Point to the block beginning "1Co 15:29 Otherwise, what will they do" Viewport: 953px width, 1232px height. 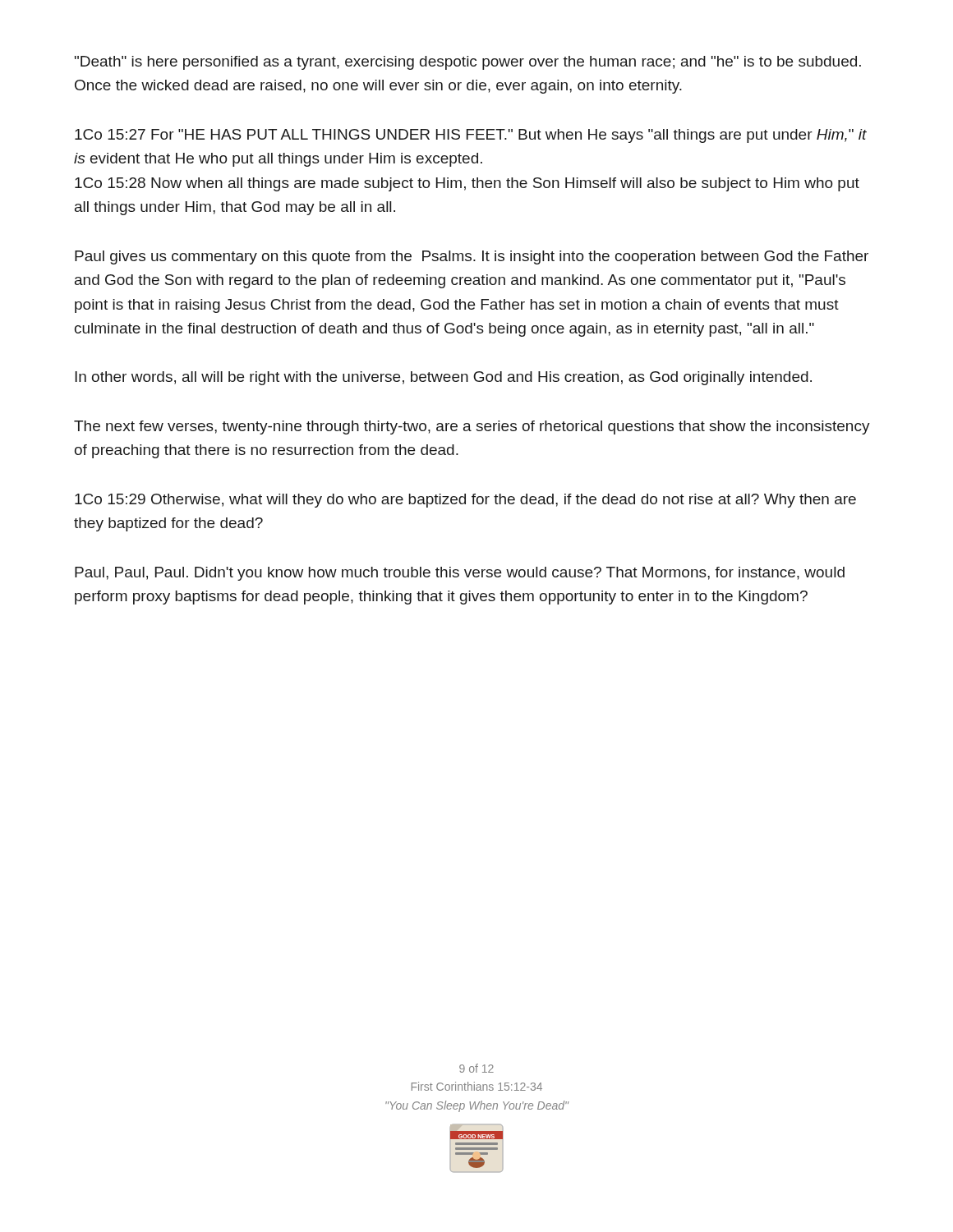pyautogui.click(x=465, y=511)
